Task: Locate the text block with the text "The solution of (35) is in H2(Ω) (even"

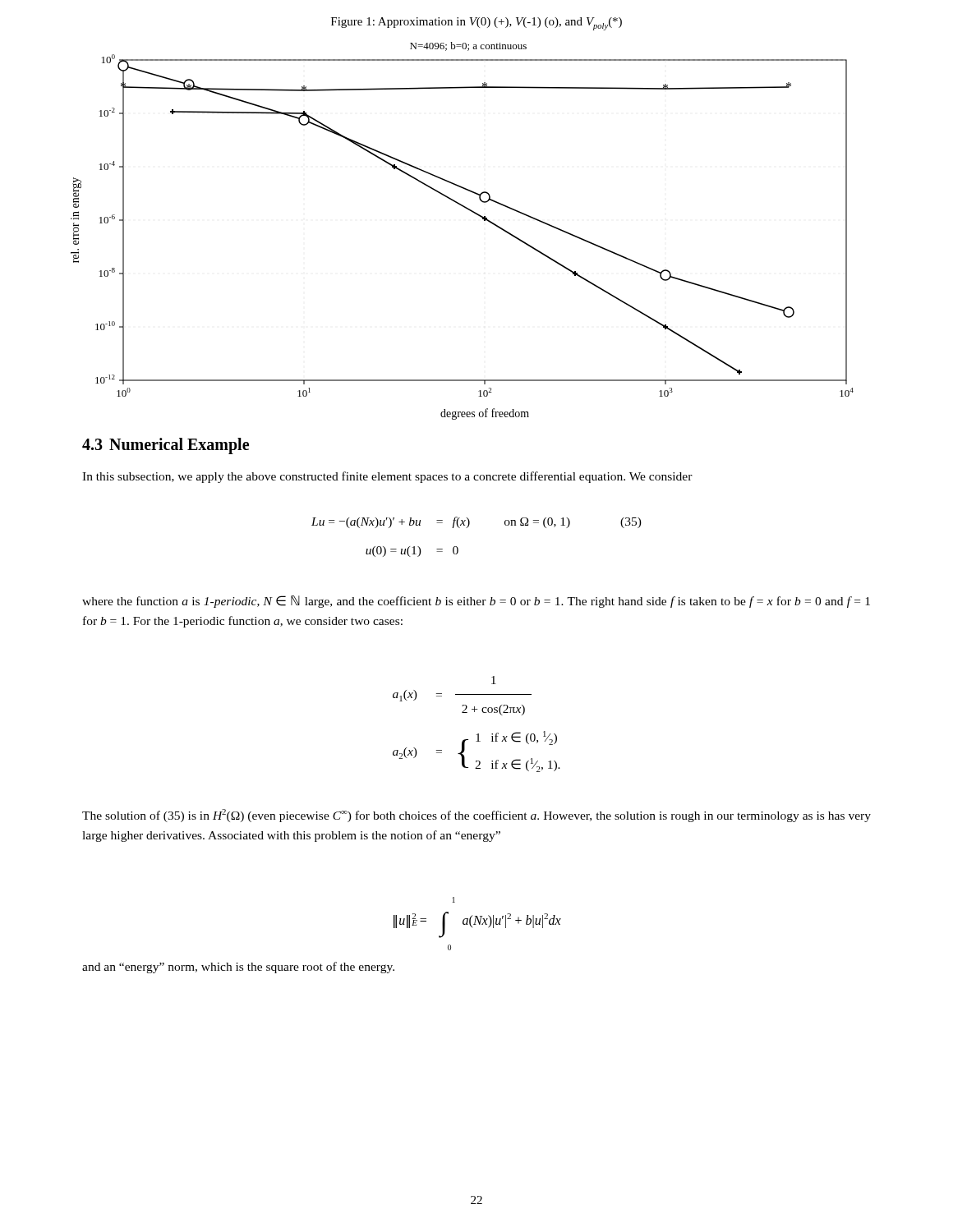Action: click(476, 824)
